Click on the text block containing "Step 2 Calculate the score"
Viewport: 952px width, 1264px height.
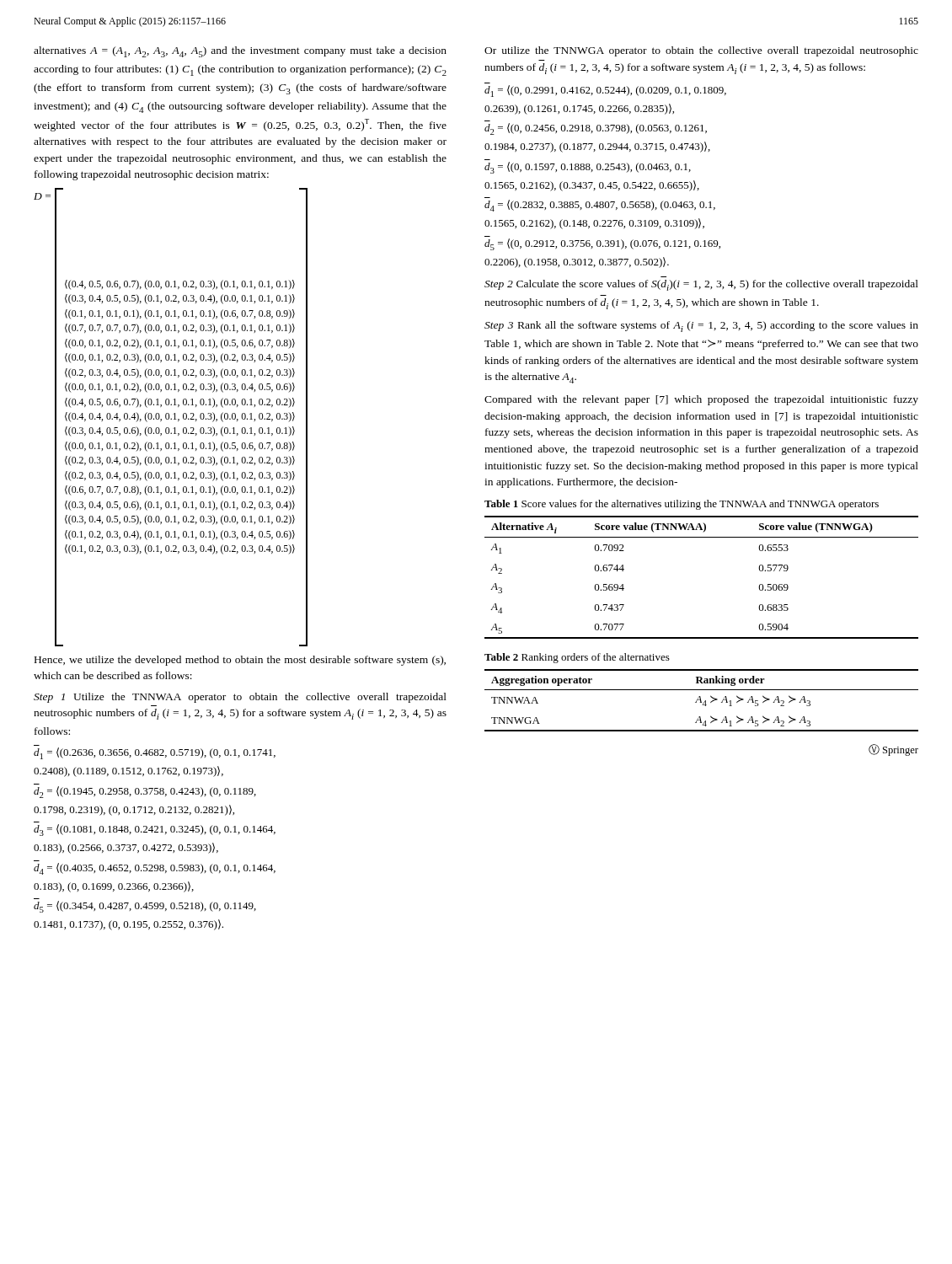coord(701,294)
